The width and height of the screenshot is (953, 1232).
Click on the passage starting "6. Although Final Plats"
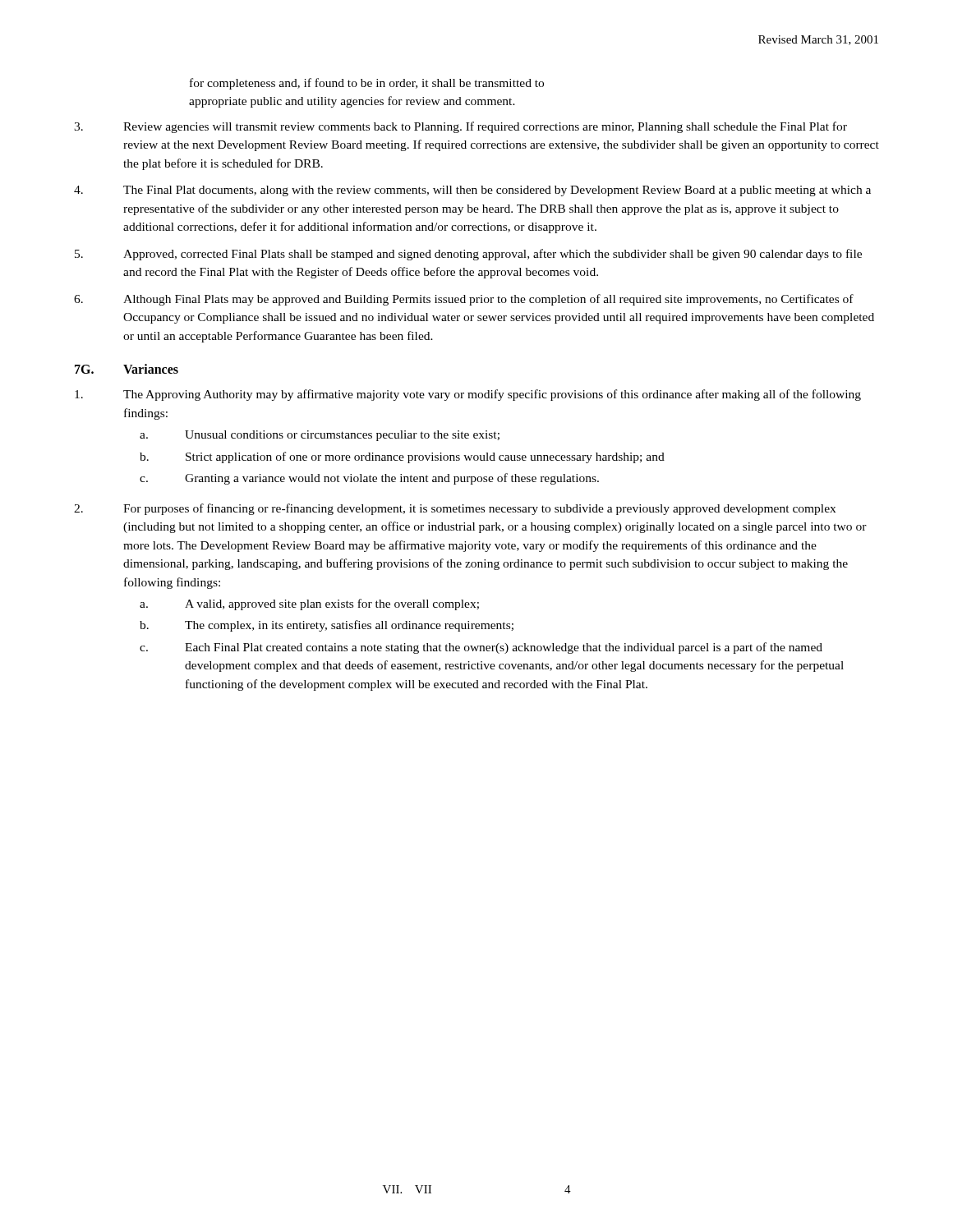pyautogui.click(x=476, y=317)
